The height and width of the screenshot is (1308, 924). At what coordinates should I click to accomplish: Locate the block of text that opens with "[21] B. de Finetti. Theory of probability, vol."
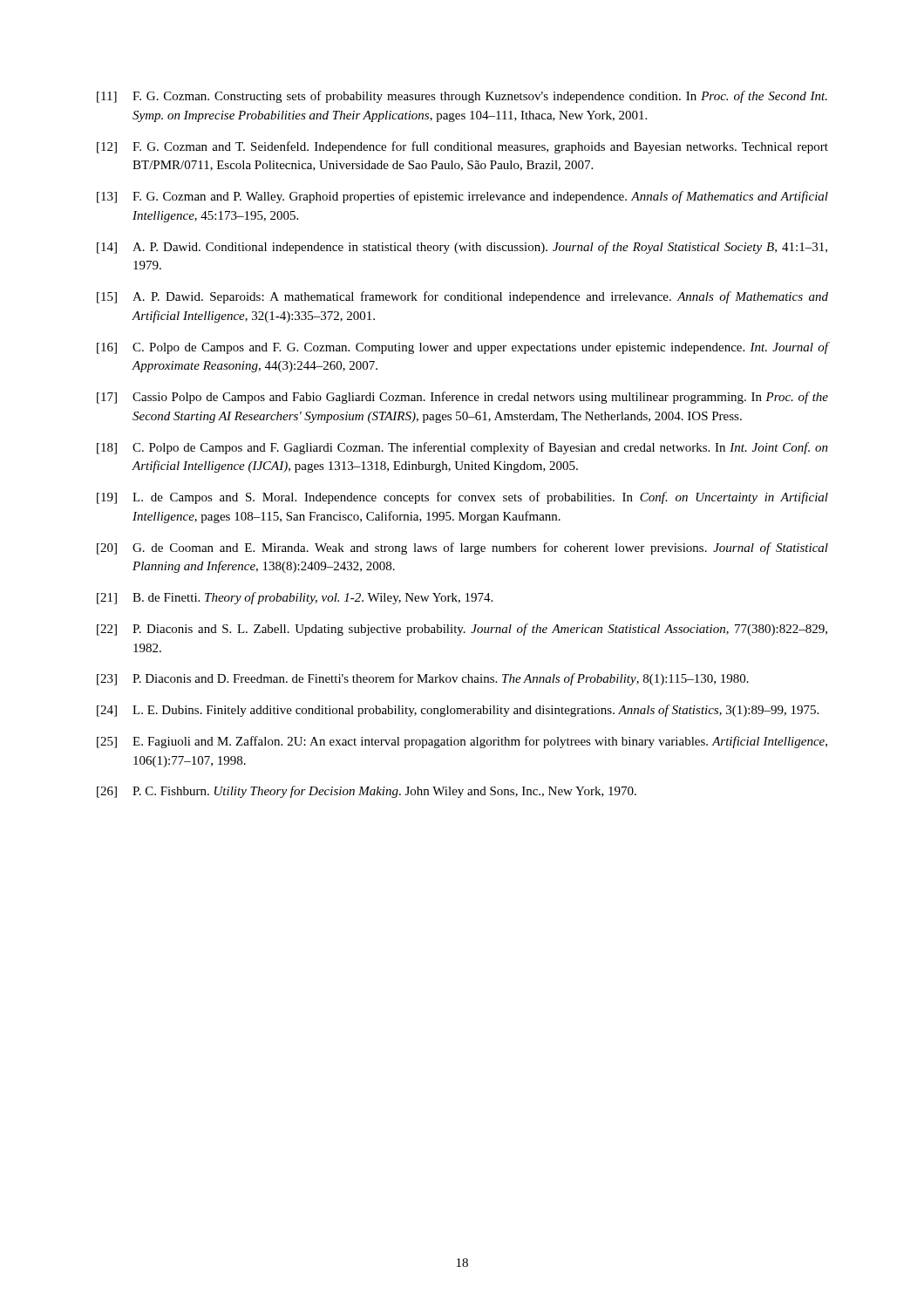(x=462, y=598)
